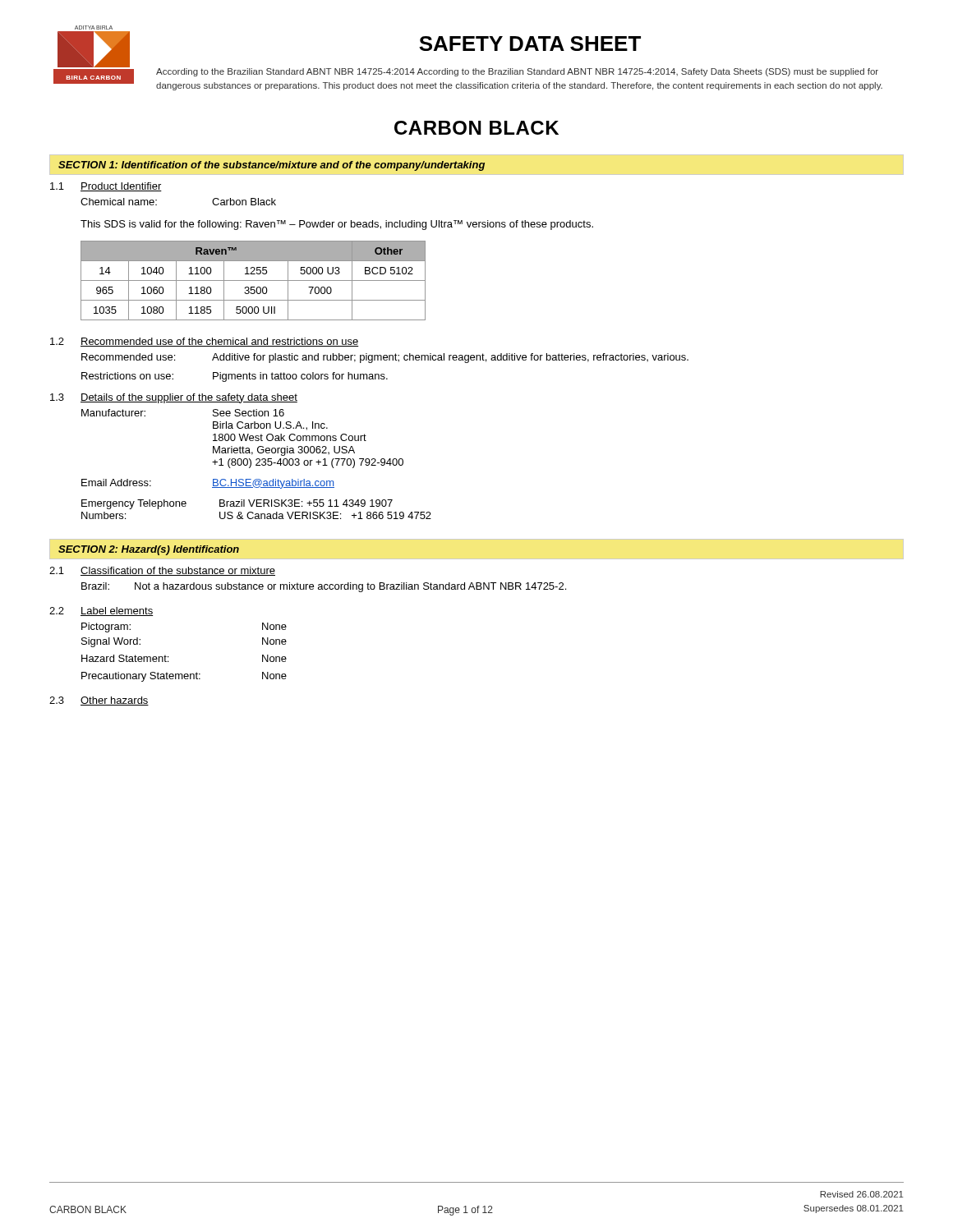
Task: Locate the text block starting "This SDS is valid"
Action: [x=337, y=223]
